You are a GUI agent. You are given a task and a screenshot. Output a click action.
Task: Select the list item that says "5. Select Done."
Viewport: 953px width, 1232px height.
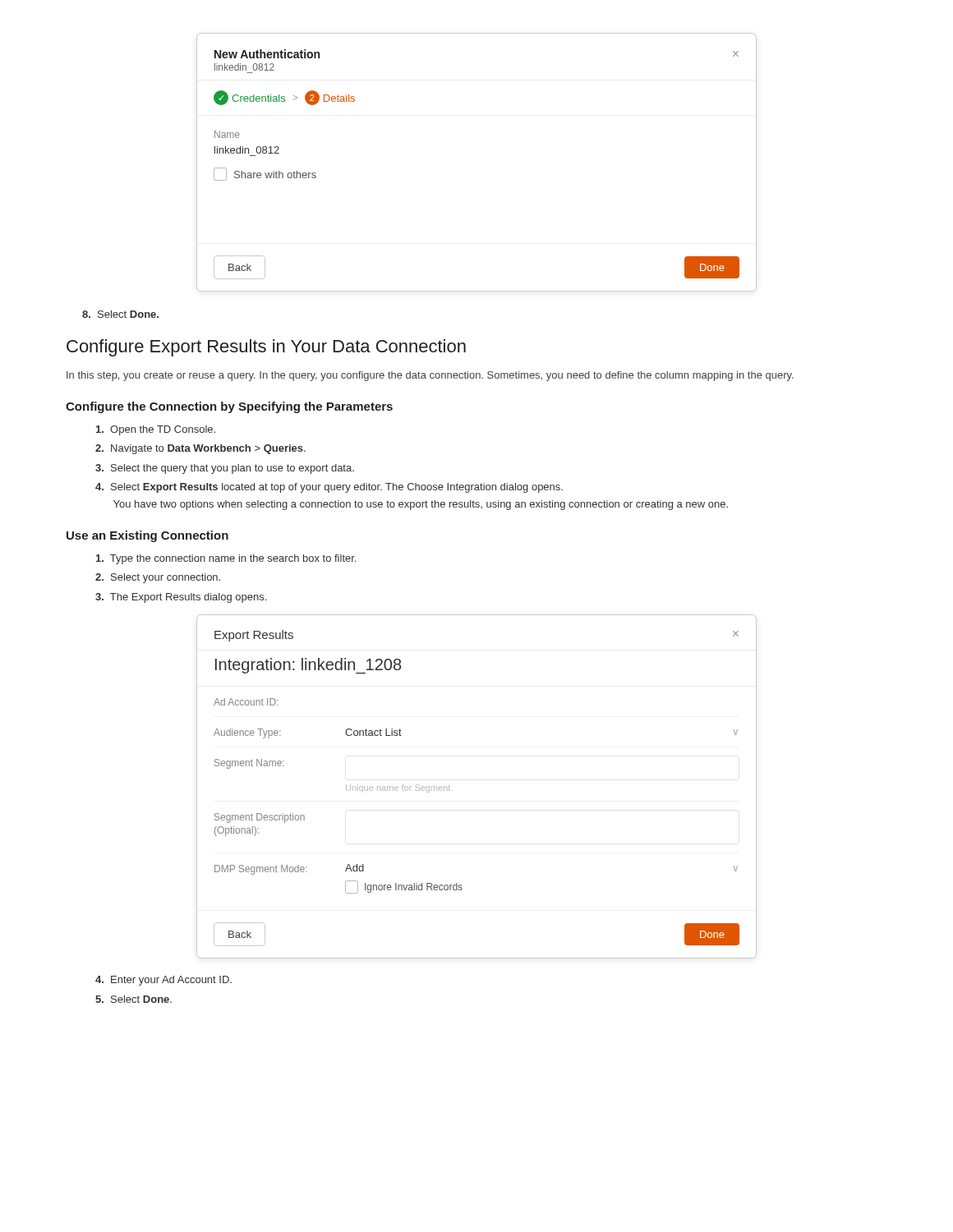(x=134, y=999)
